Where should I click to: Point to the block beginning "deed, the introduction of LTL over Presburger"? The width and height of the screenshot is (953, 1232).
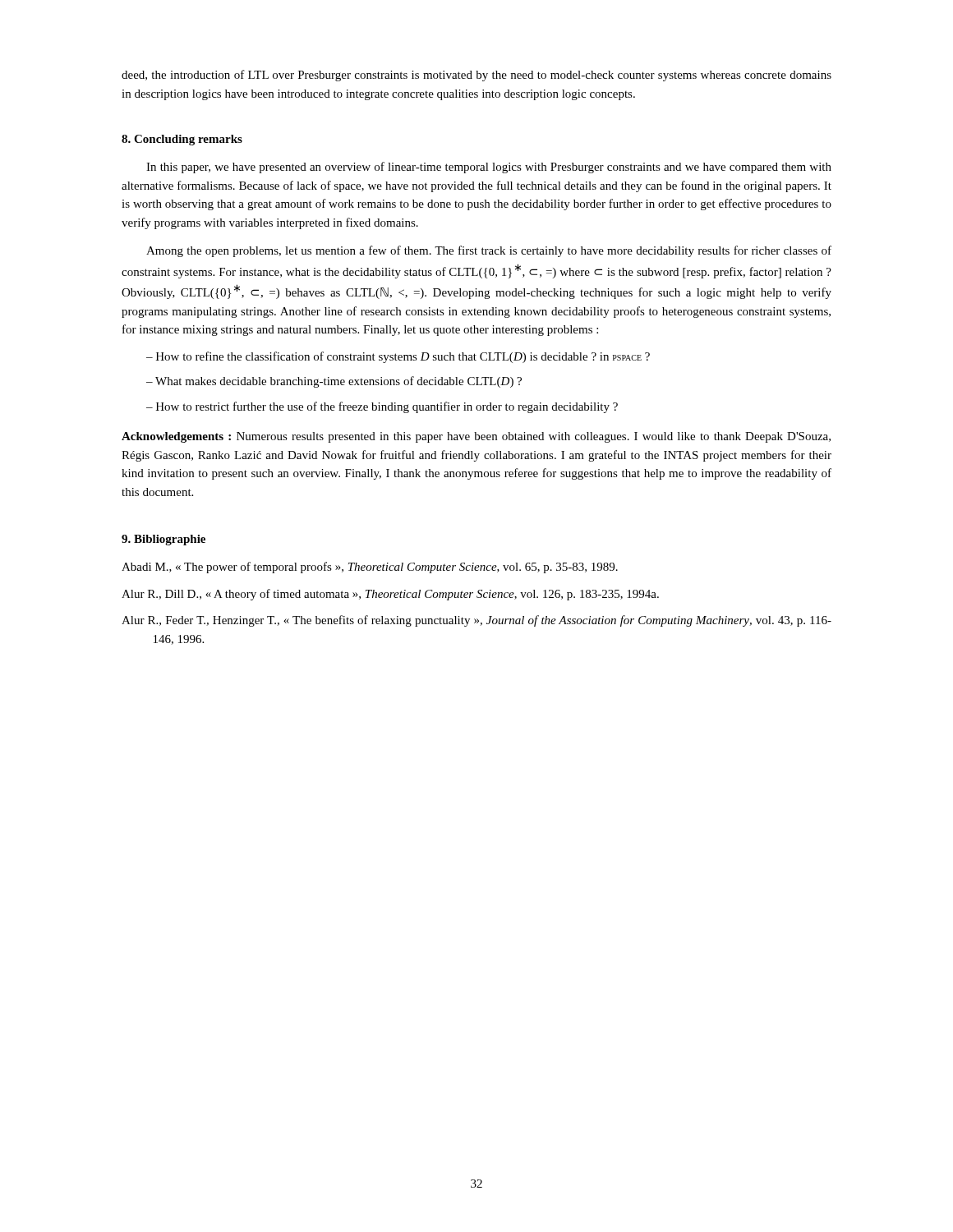point(476,84)
